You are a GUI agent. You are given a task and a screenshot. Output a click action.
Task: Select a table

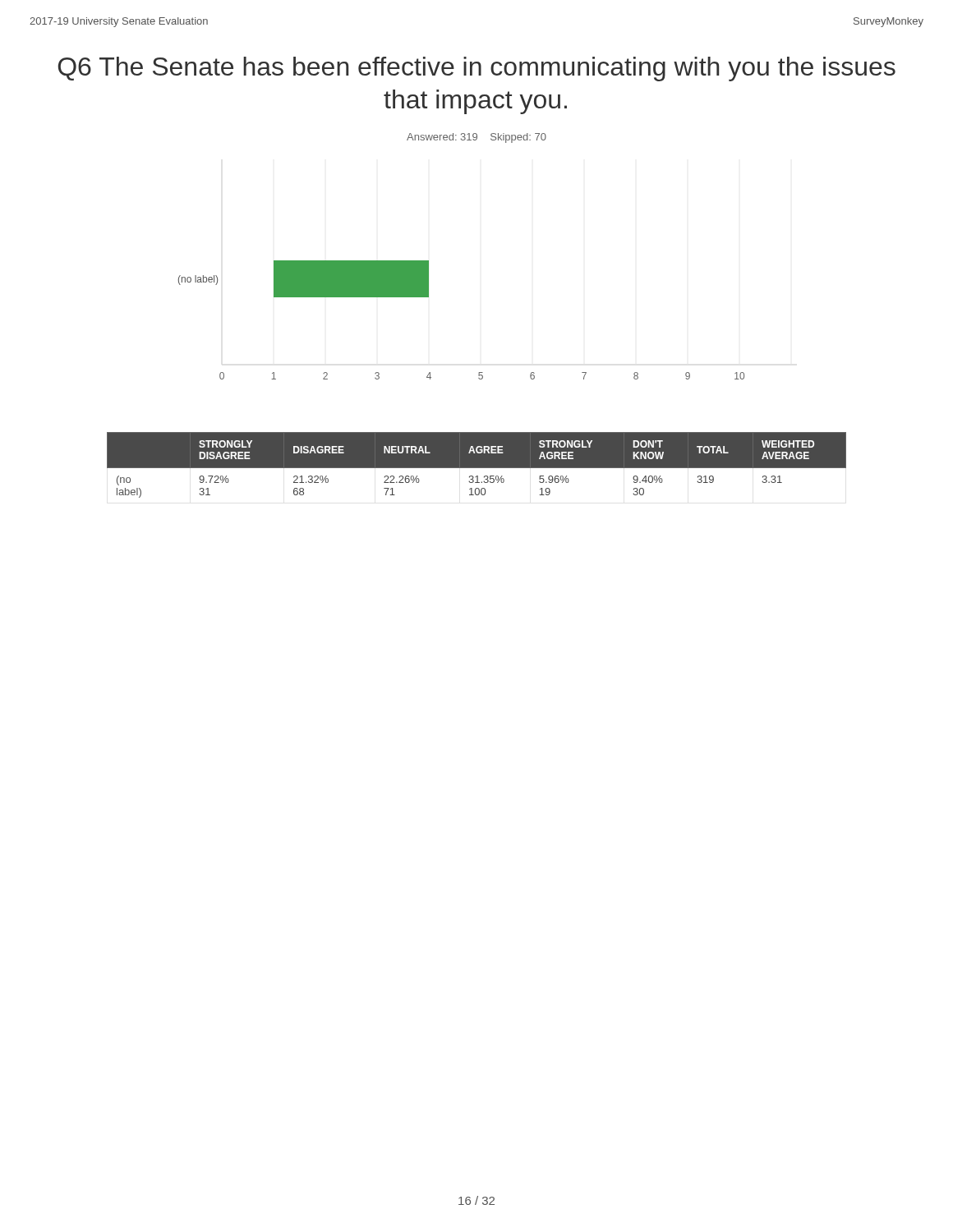point(476,468)
